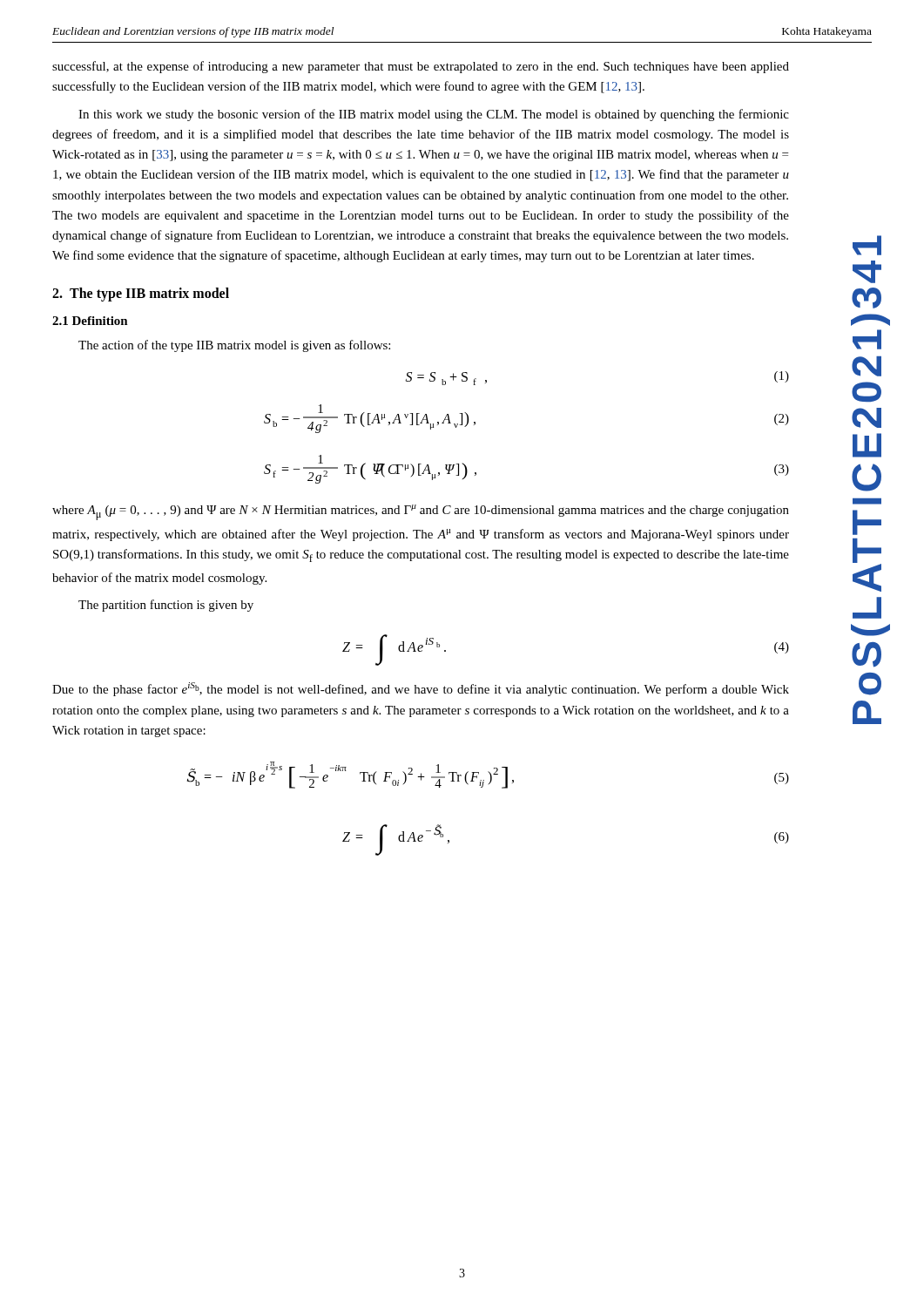Find the element starting "The action of the type"
Viewport: 924px width, 1307px height.
click(x=234, y=346)
